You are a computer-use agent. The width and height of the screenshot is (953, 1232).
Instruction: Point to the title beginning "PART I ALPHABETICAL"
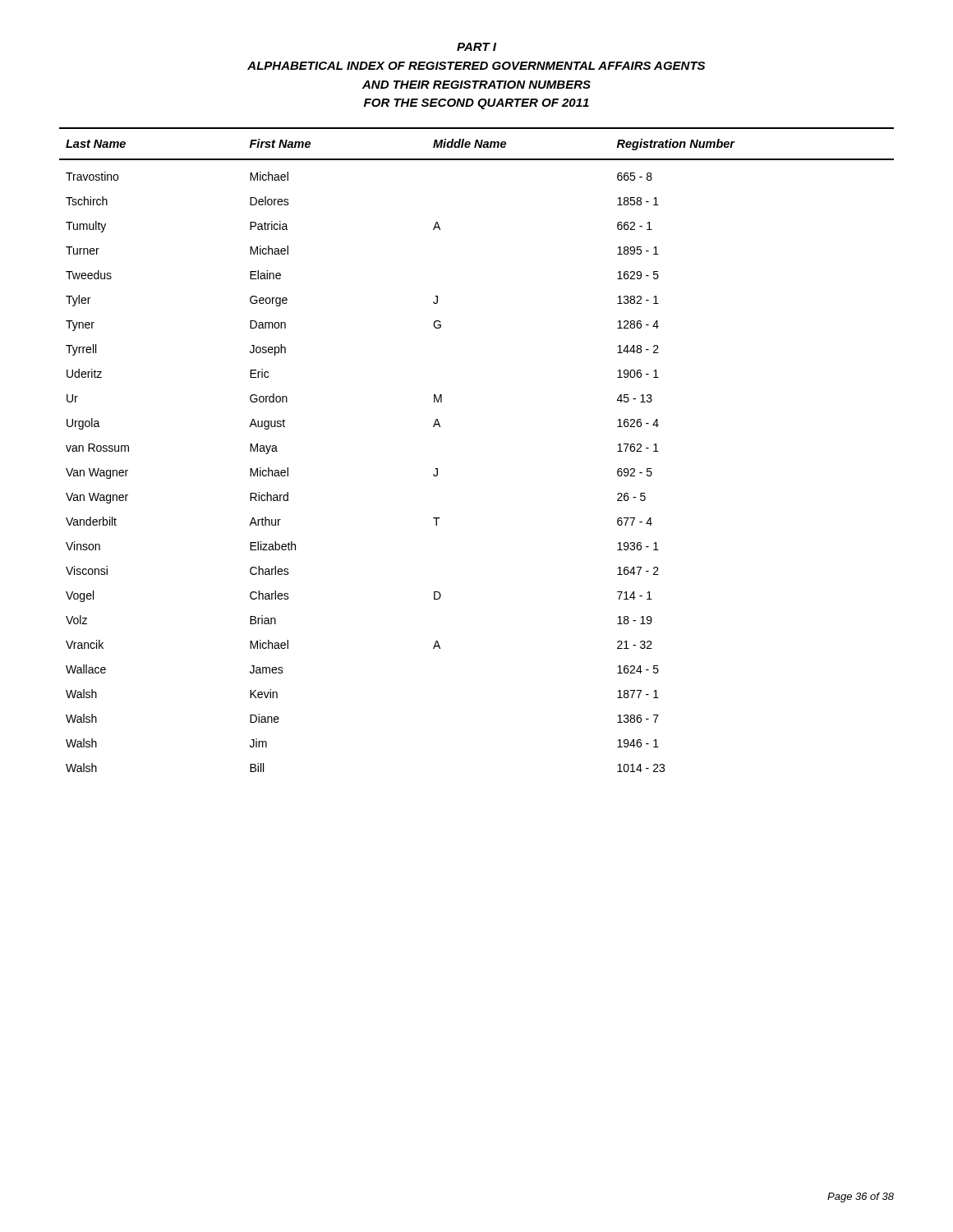pyautogui.click(x=476, y=76)
